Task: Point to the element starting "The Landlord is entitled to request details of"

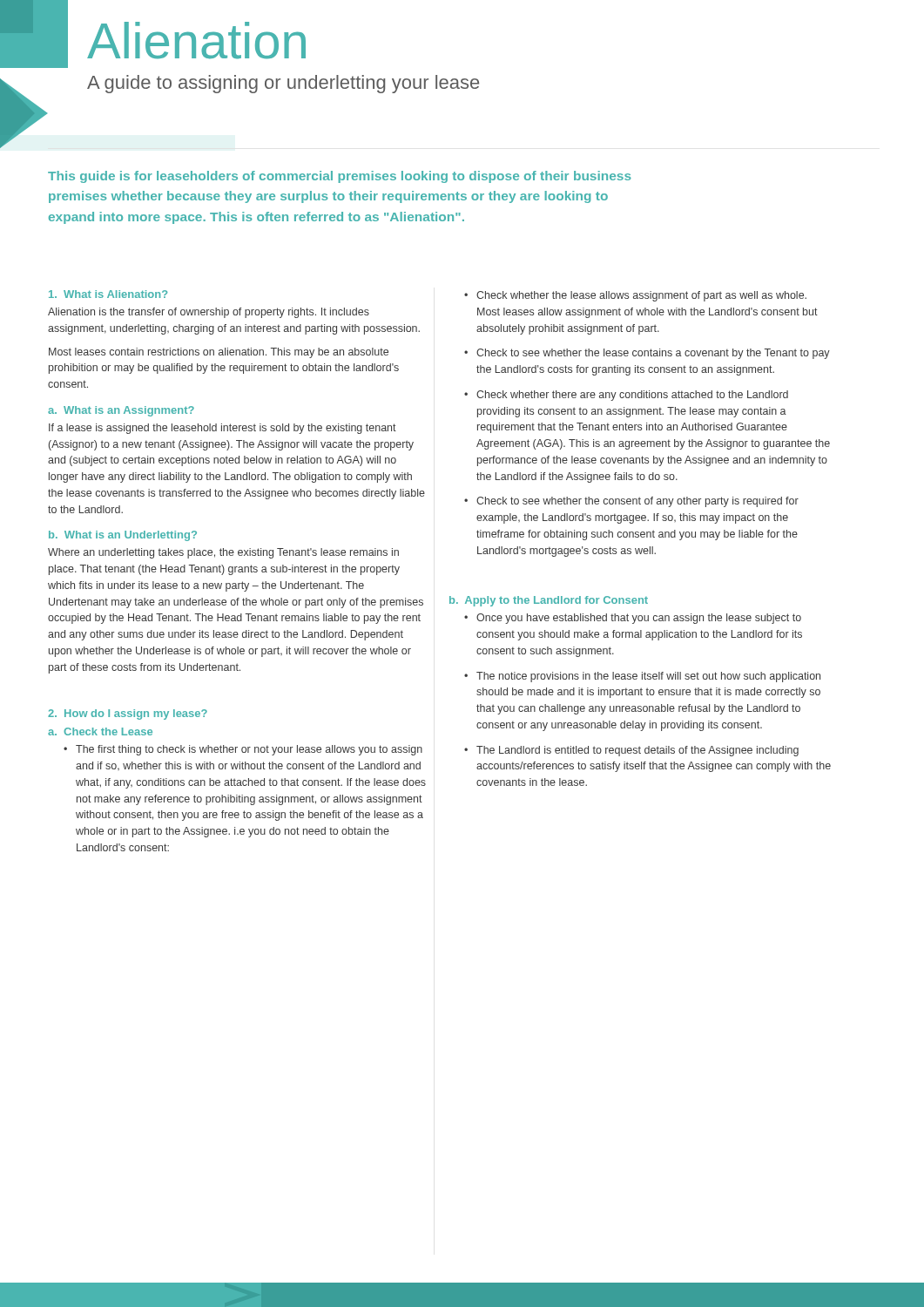Action: (x=640, y=766)
